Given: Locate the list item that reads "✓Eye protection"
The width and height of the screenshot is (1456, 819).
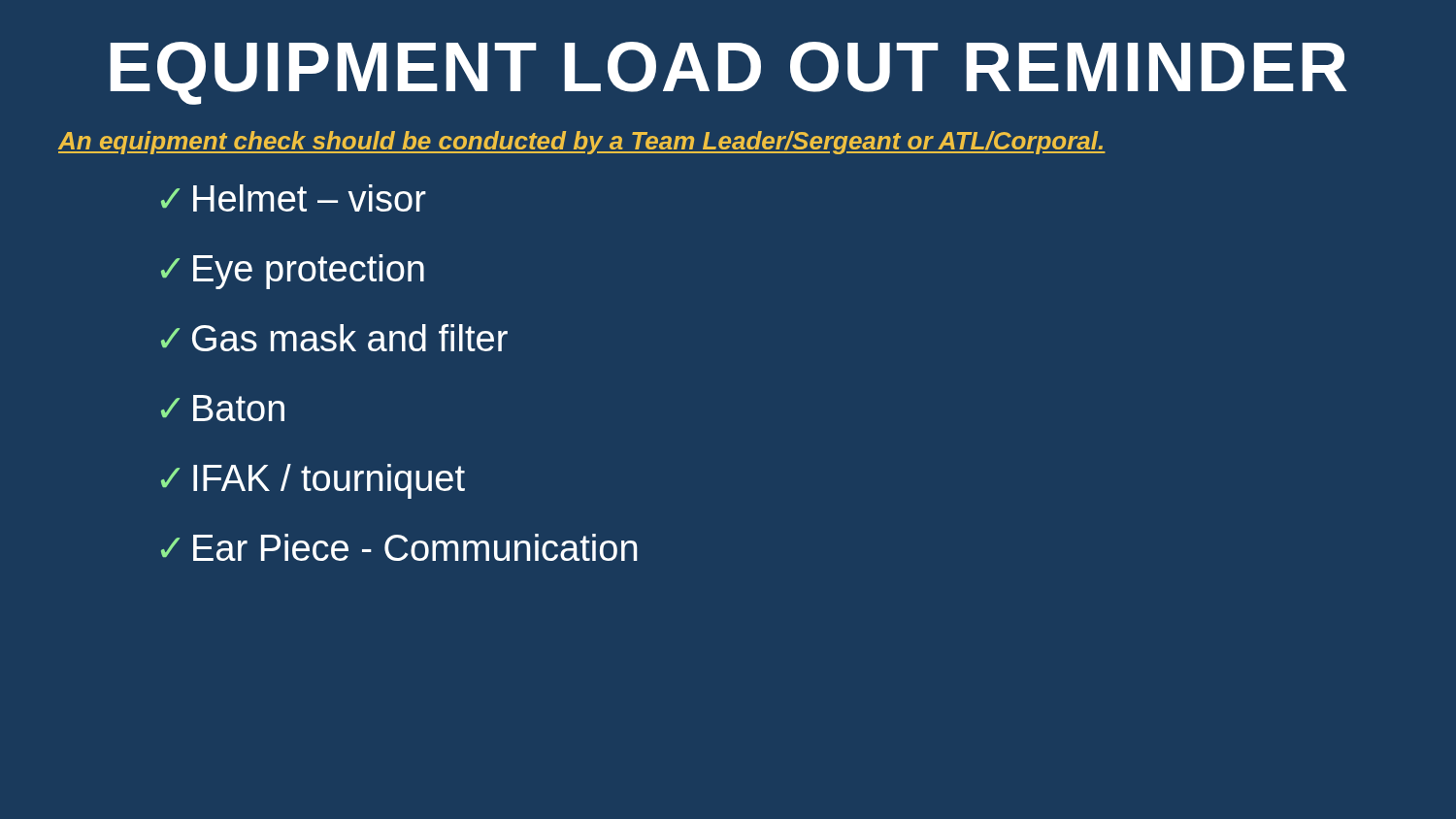Looking at the screenshot, I should [x=291, y=269].
